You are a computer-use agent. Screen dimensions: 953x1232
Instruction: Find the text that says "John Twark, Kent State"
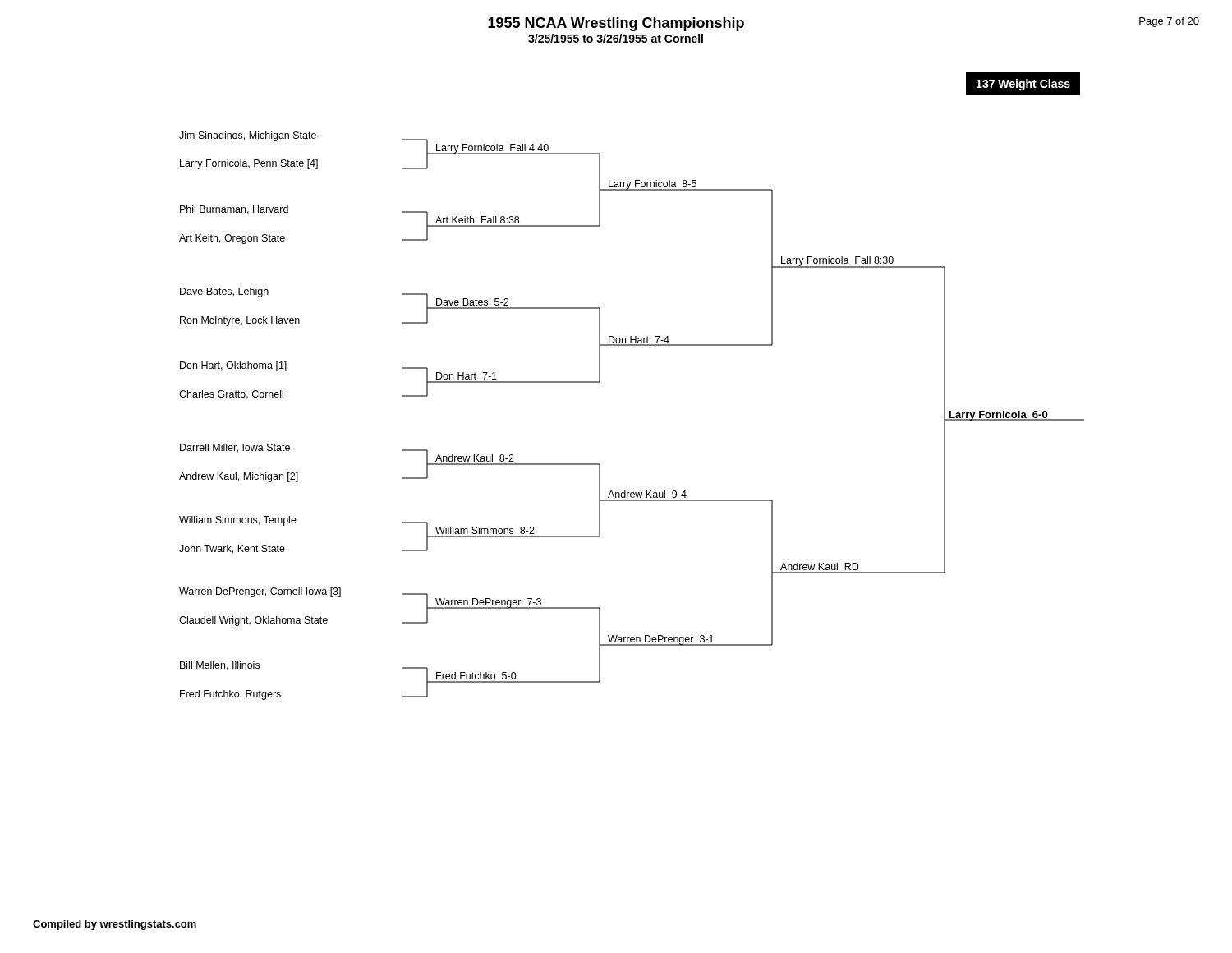(232, 549)
